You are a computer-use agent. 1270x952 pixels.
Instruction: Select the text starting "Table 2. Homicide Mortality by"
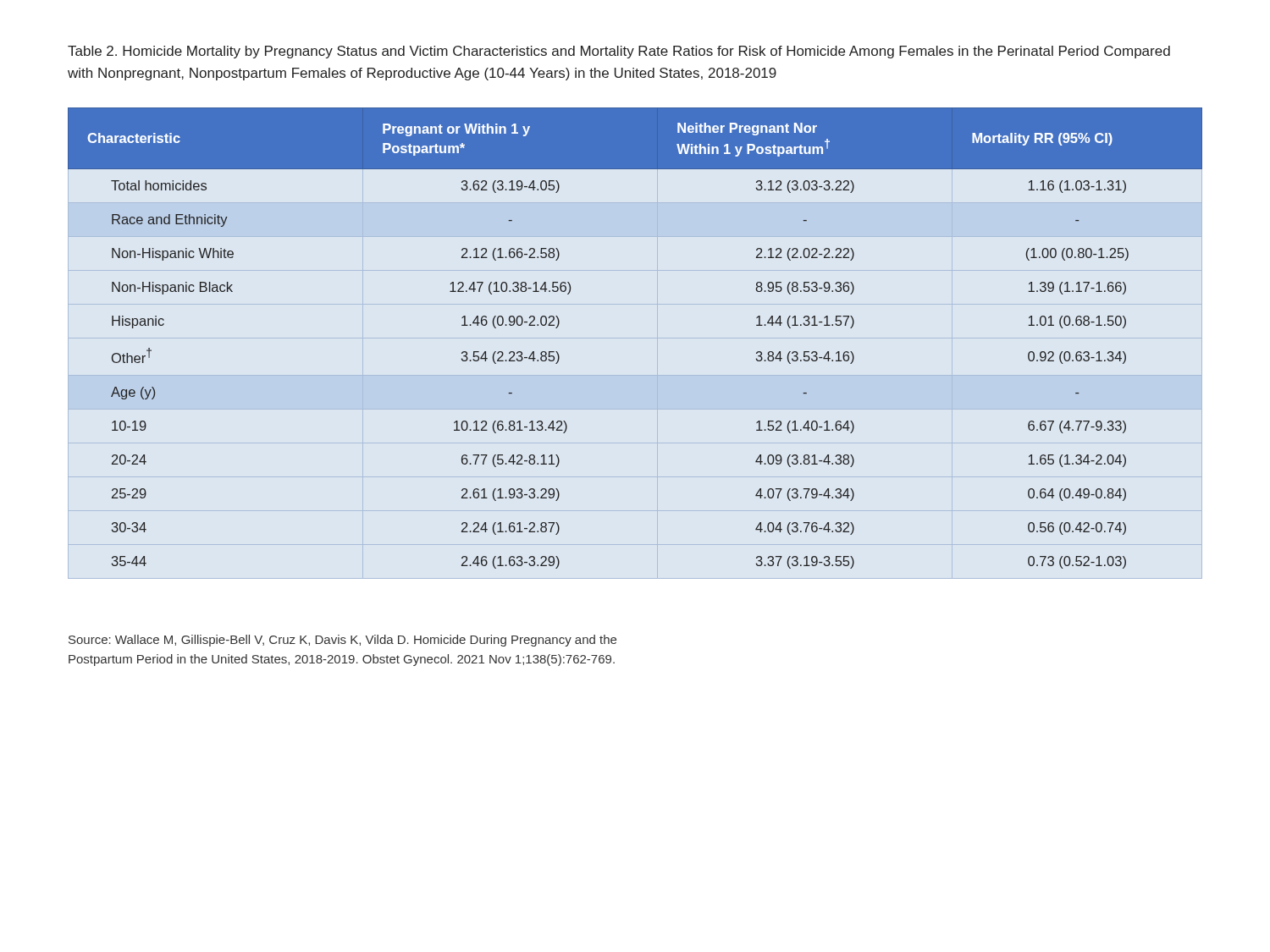(619, 62)
